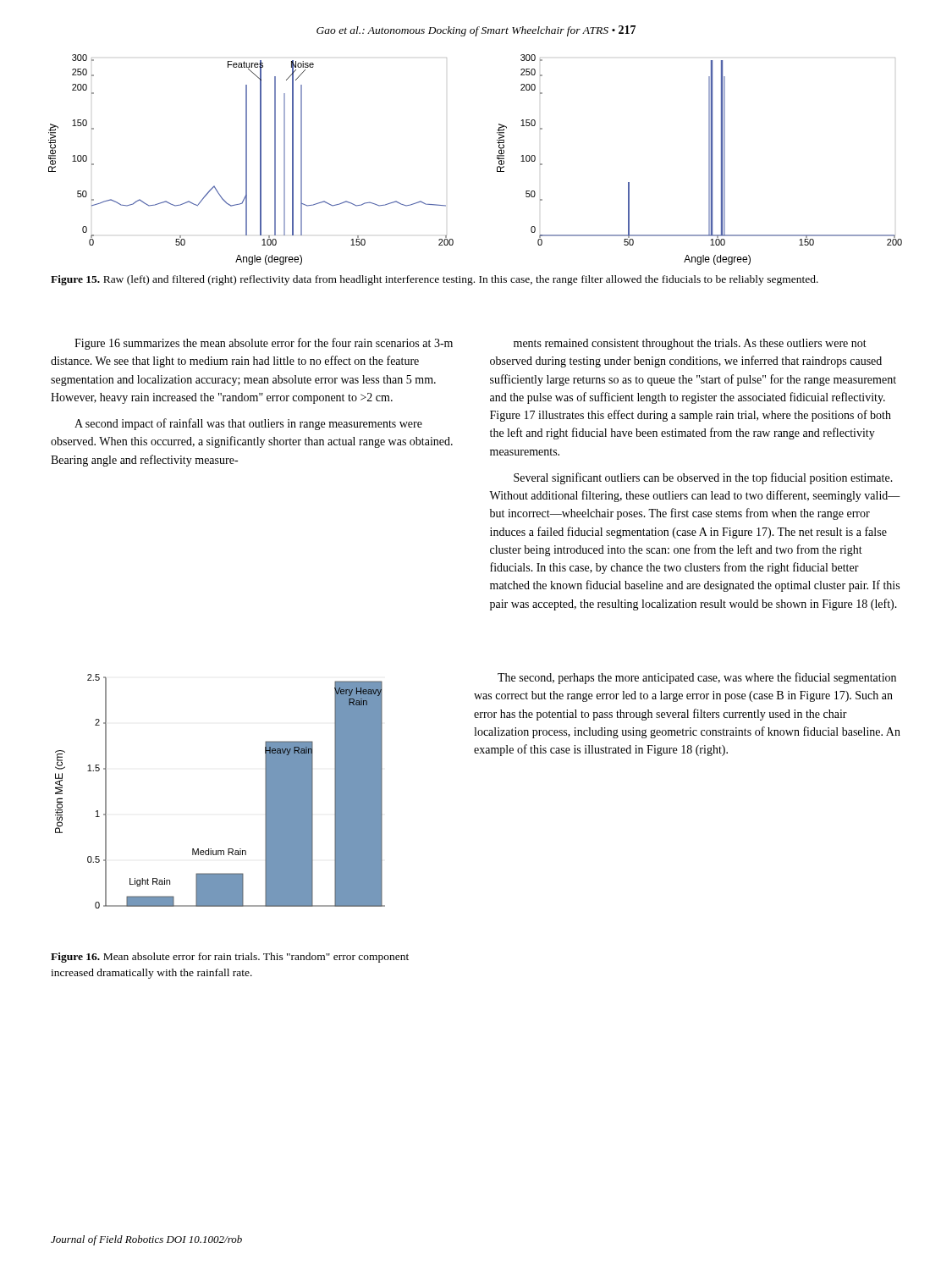
Task: Locate the bar chart
Action: pyautogui.click(x=233, y=800)
